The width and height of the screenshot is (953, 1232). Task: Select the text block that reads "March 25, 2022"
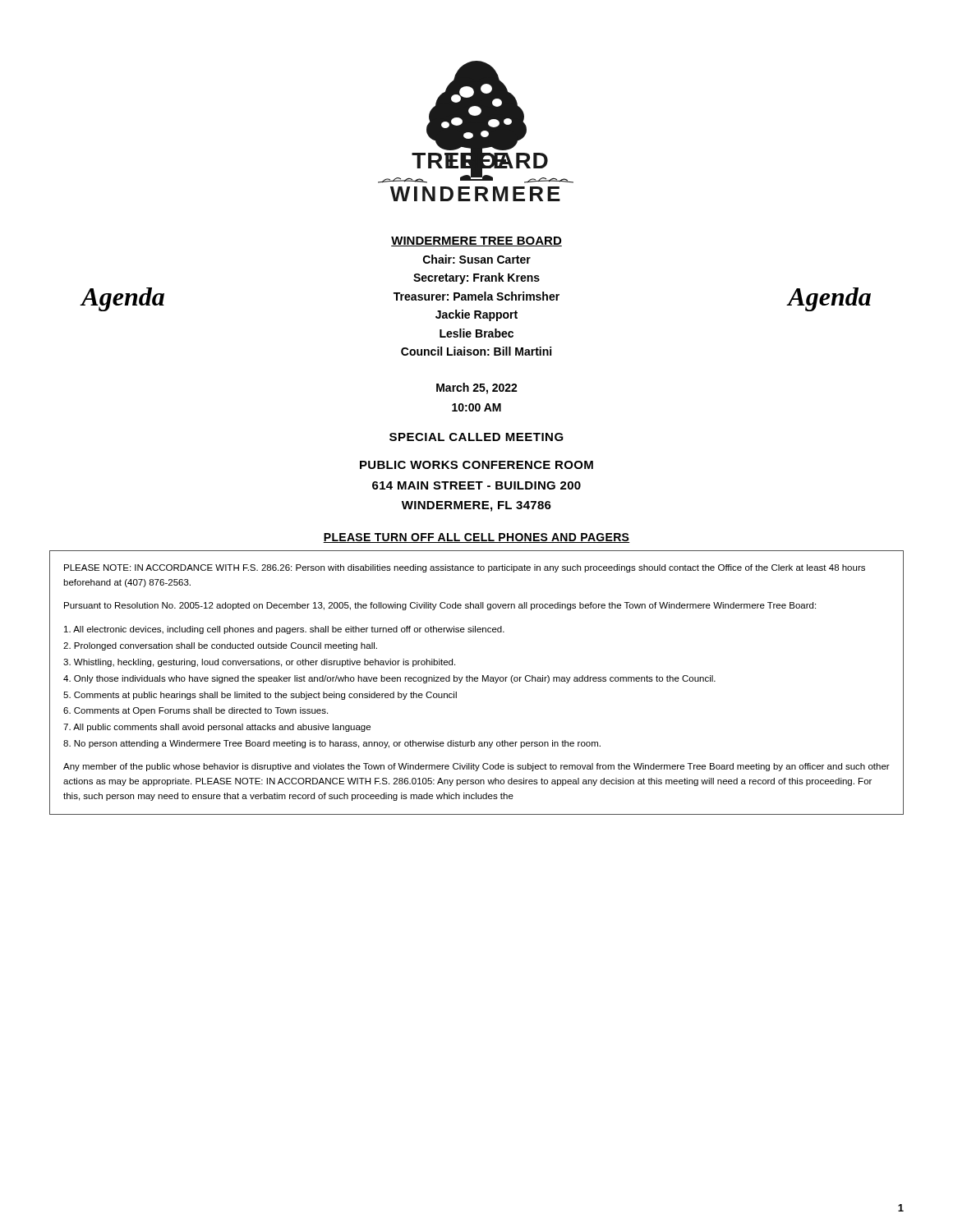point(476,398)
